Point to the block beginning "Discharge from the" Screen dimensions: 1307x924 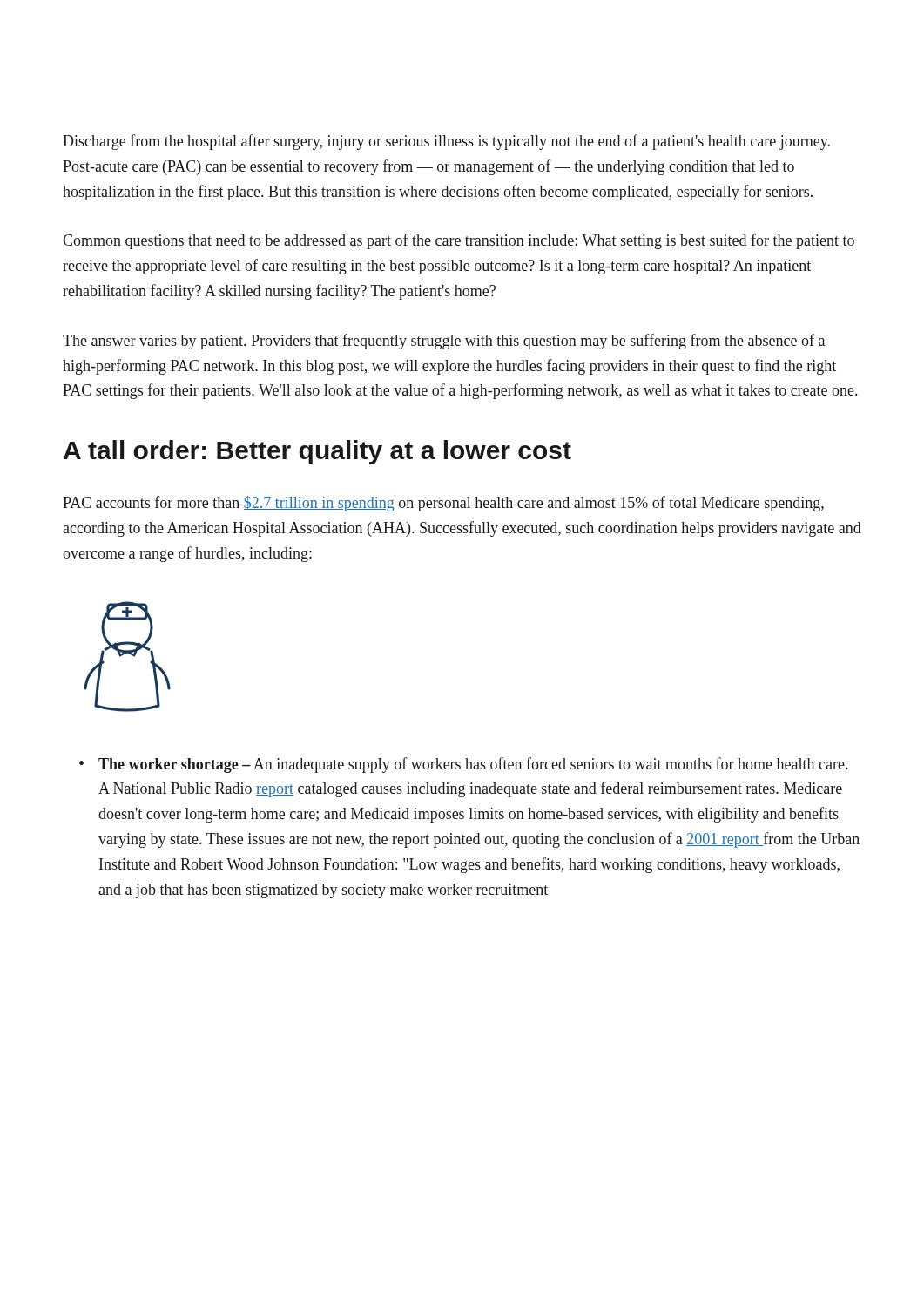point(447,166)
